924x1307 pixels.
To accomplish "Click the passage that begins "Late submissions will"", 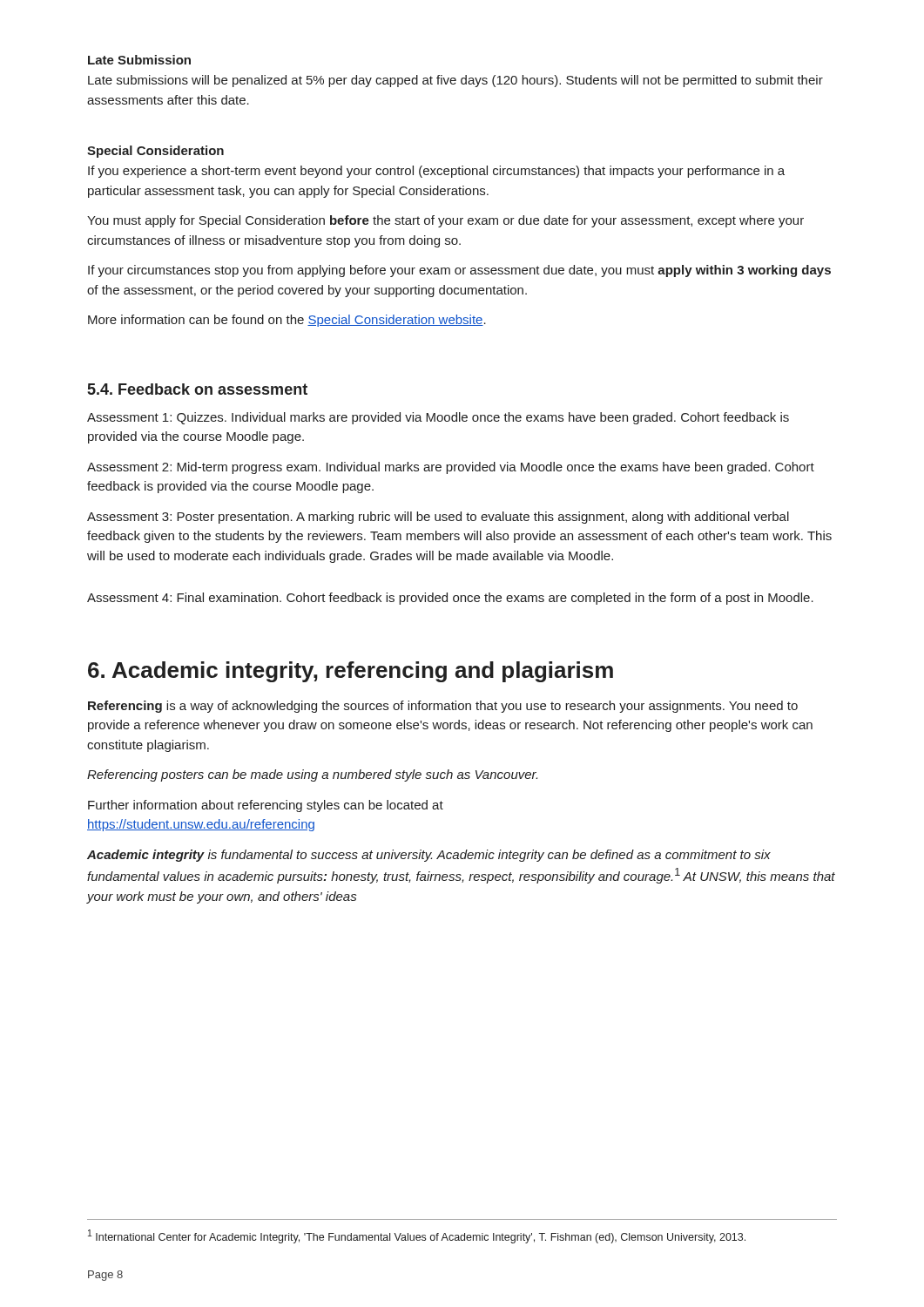I will [462, 90].
